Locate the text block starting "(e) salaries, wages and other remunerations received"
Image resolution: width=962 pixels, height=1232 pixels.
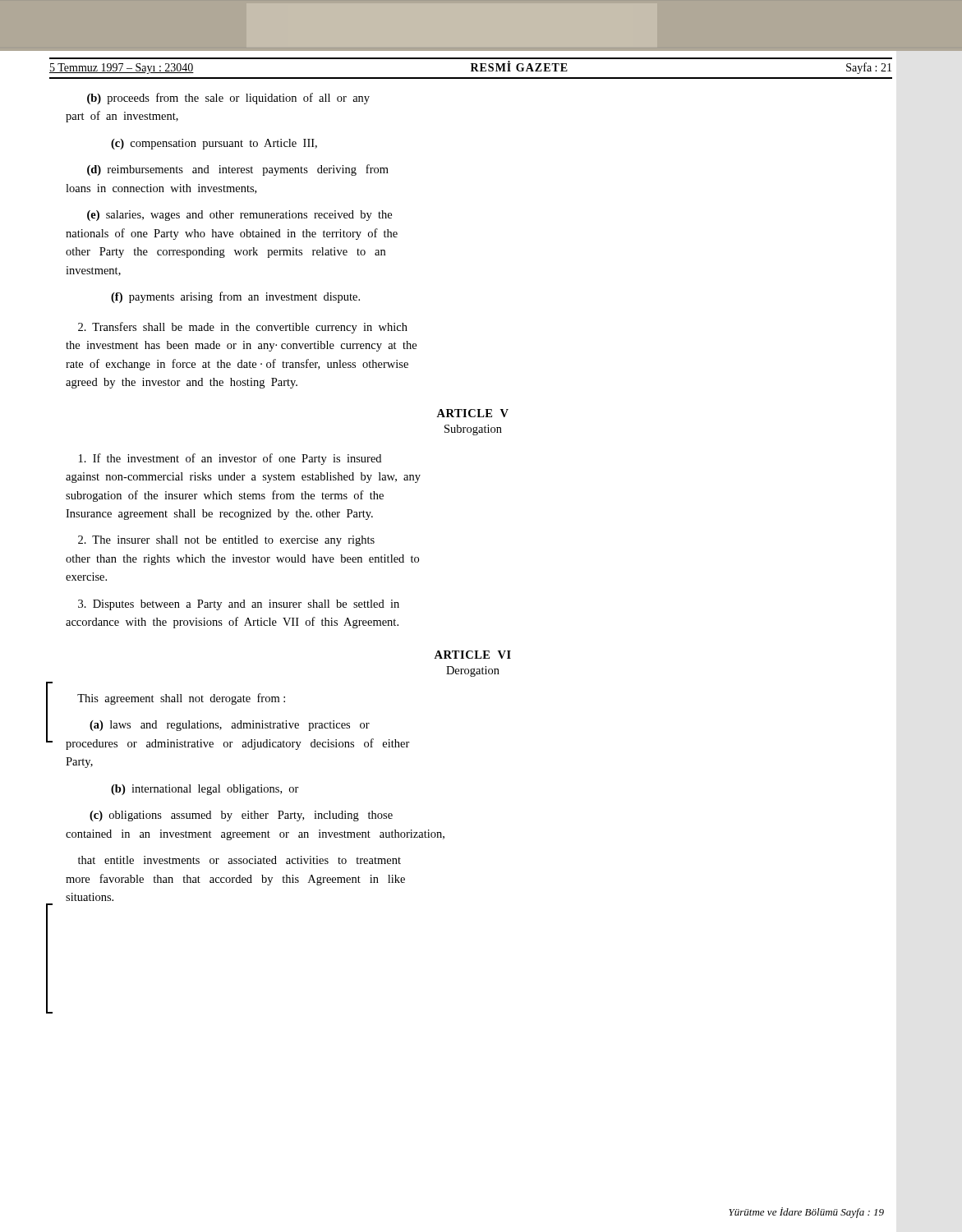[232, 242]
